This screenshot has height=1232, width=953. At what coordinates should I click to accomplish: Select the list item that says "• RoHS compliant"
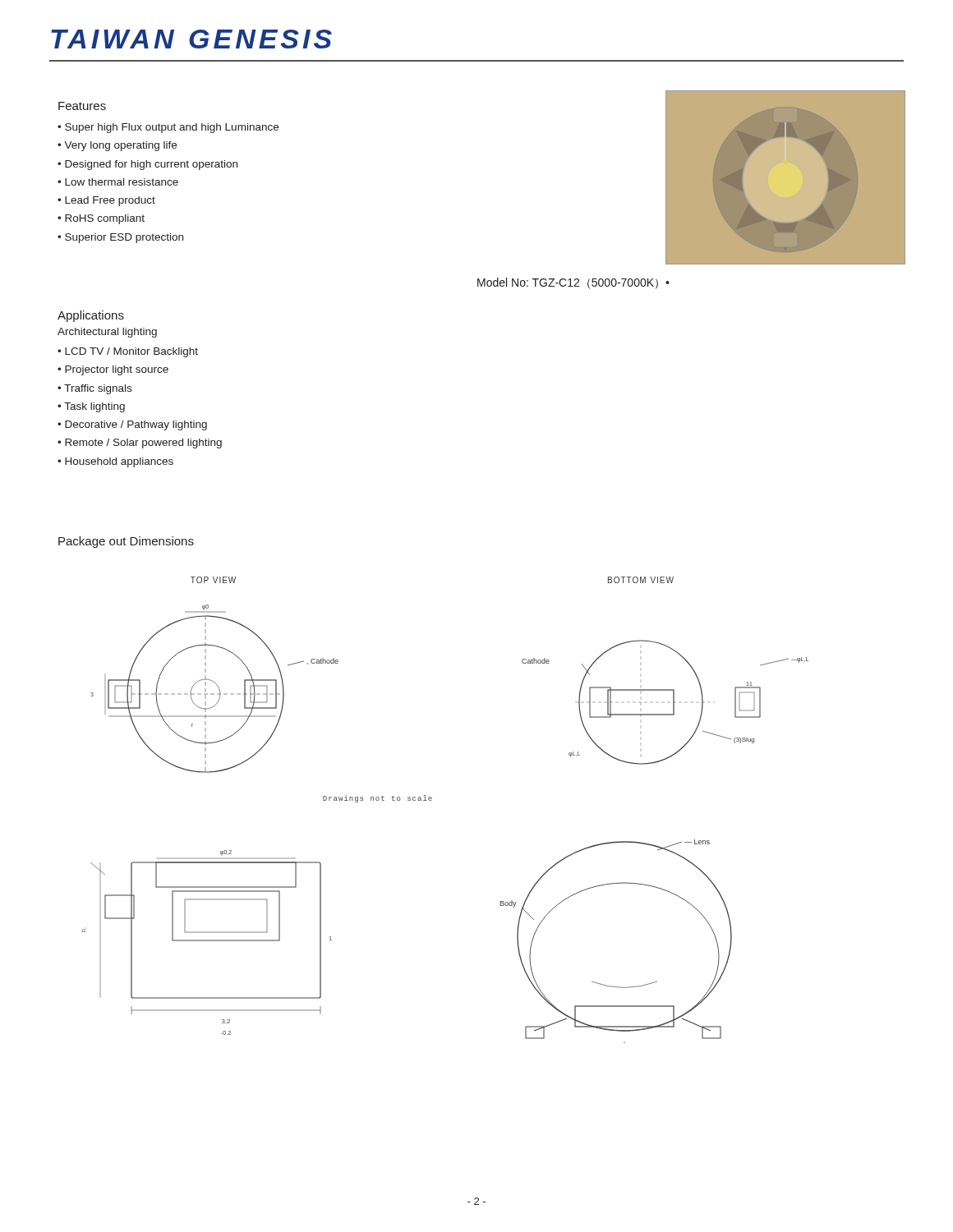click(x=101, y=218)
